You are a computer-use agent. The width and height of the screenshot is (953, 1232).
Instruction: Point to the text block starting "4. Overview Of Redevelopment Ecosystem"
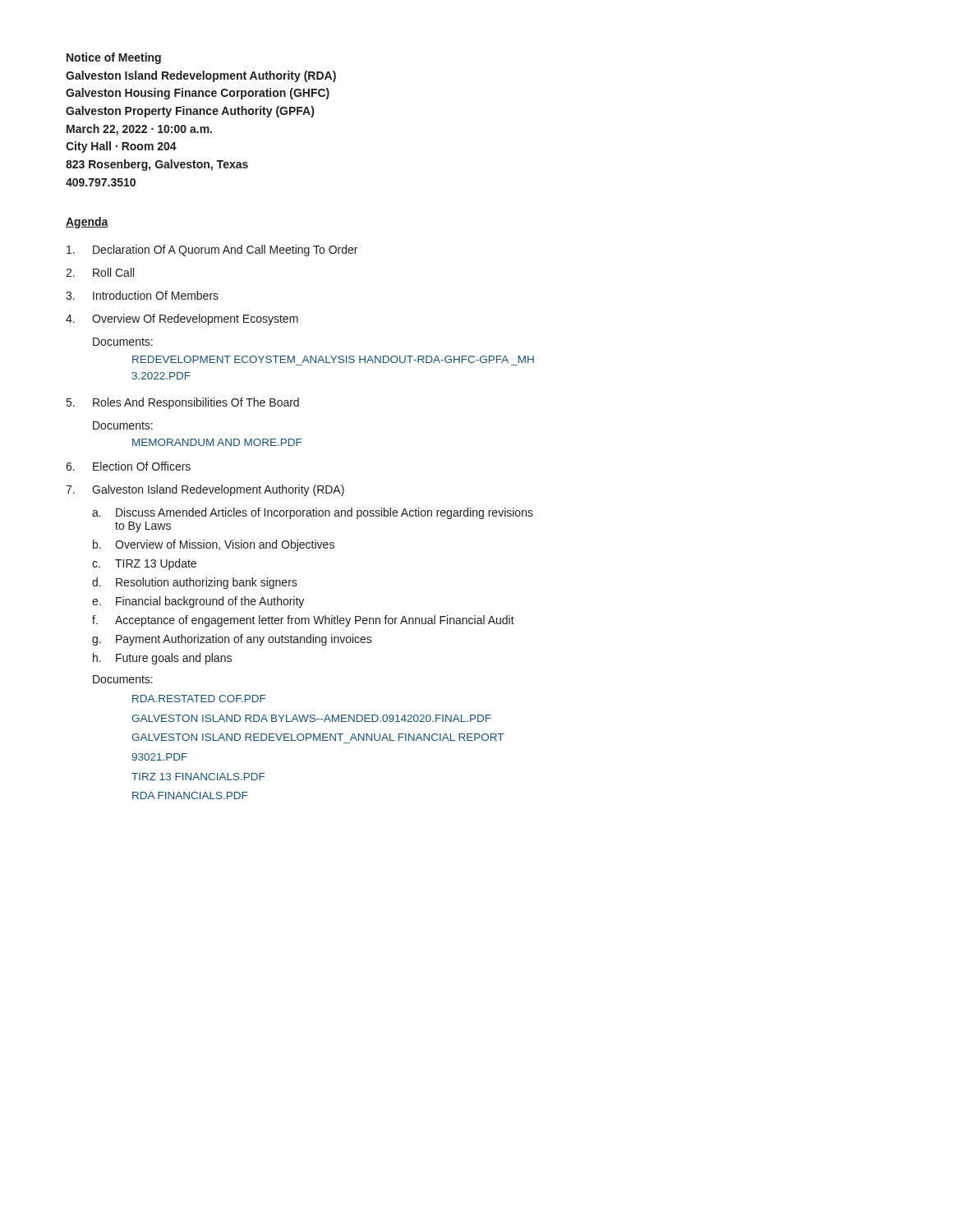[182, 318]
